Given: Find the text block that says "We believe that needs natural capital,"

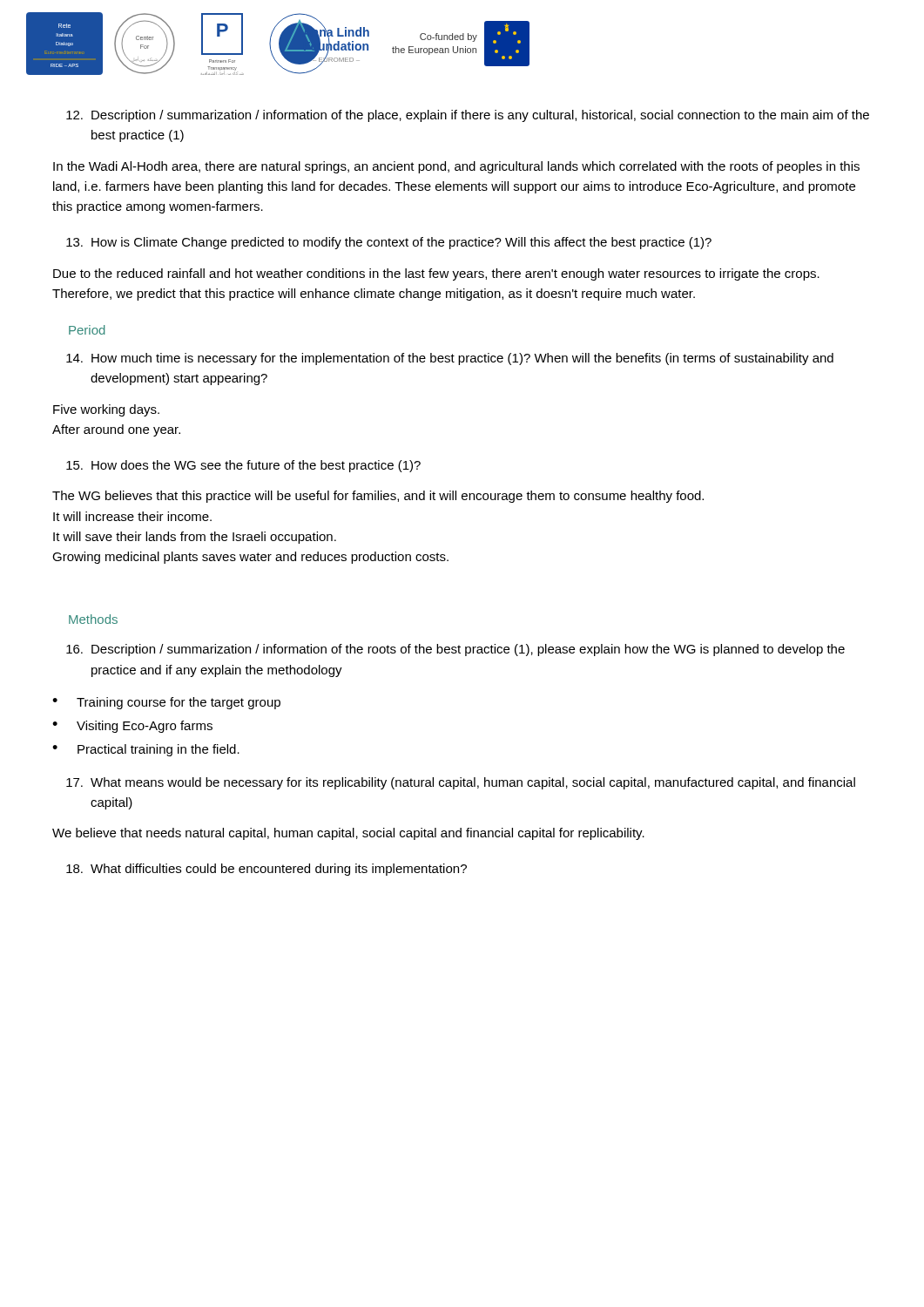Looking at the screenshot, I should 349,833.
